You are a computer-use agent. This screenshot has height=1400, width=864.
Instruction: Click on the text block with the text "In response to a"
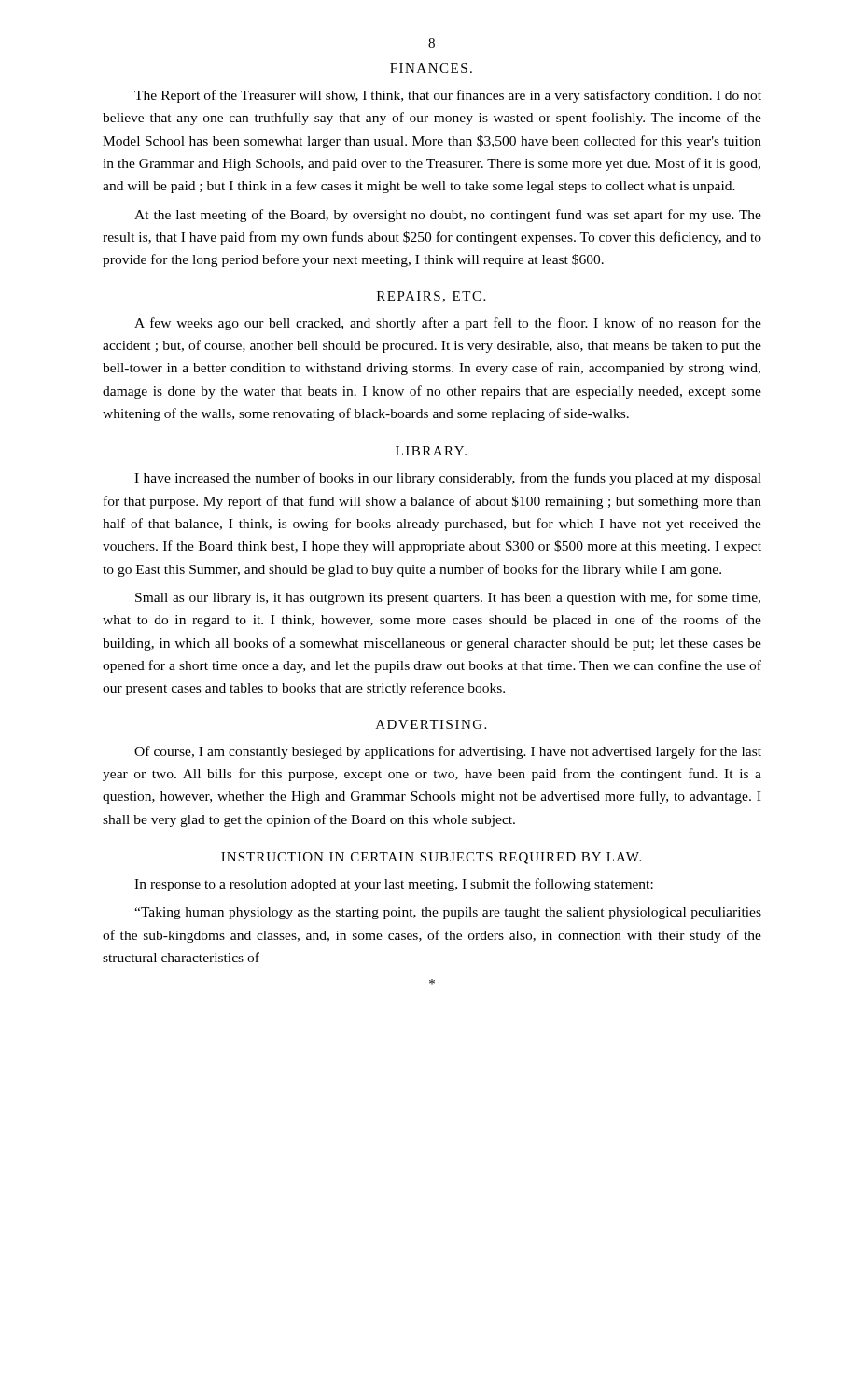coord(432,921)
